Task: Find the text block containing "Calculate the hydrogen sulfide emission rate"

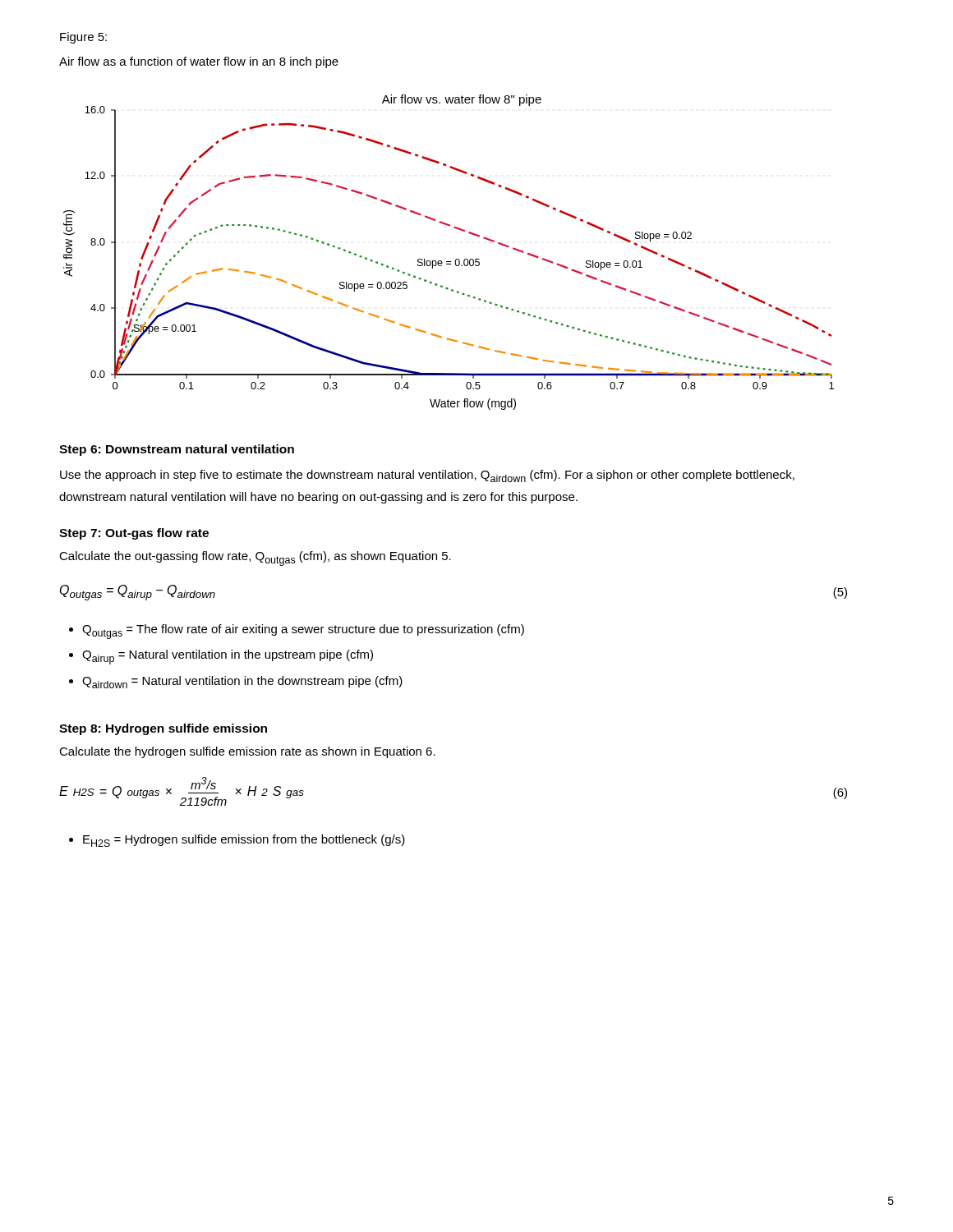Action: tap(248, 751)
